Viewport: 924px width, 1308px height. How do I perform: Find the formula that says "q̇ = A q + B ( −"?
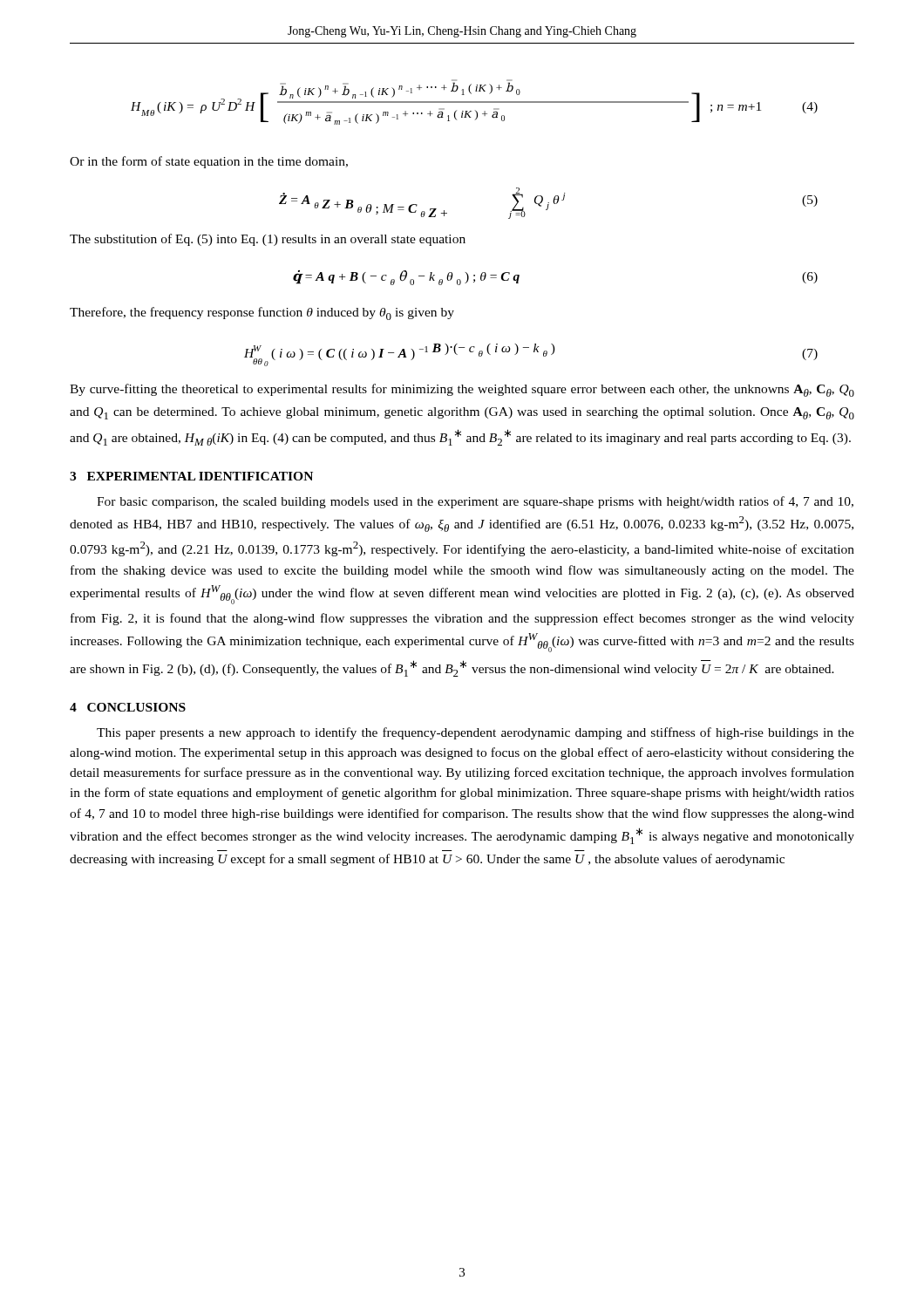(462, 276)
